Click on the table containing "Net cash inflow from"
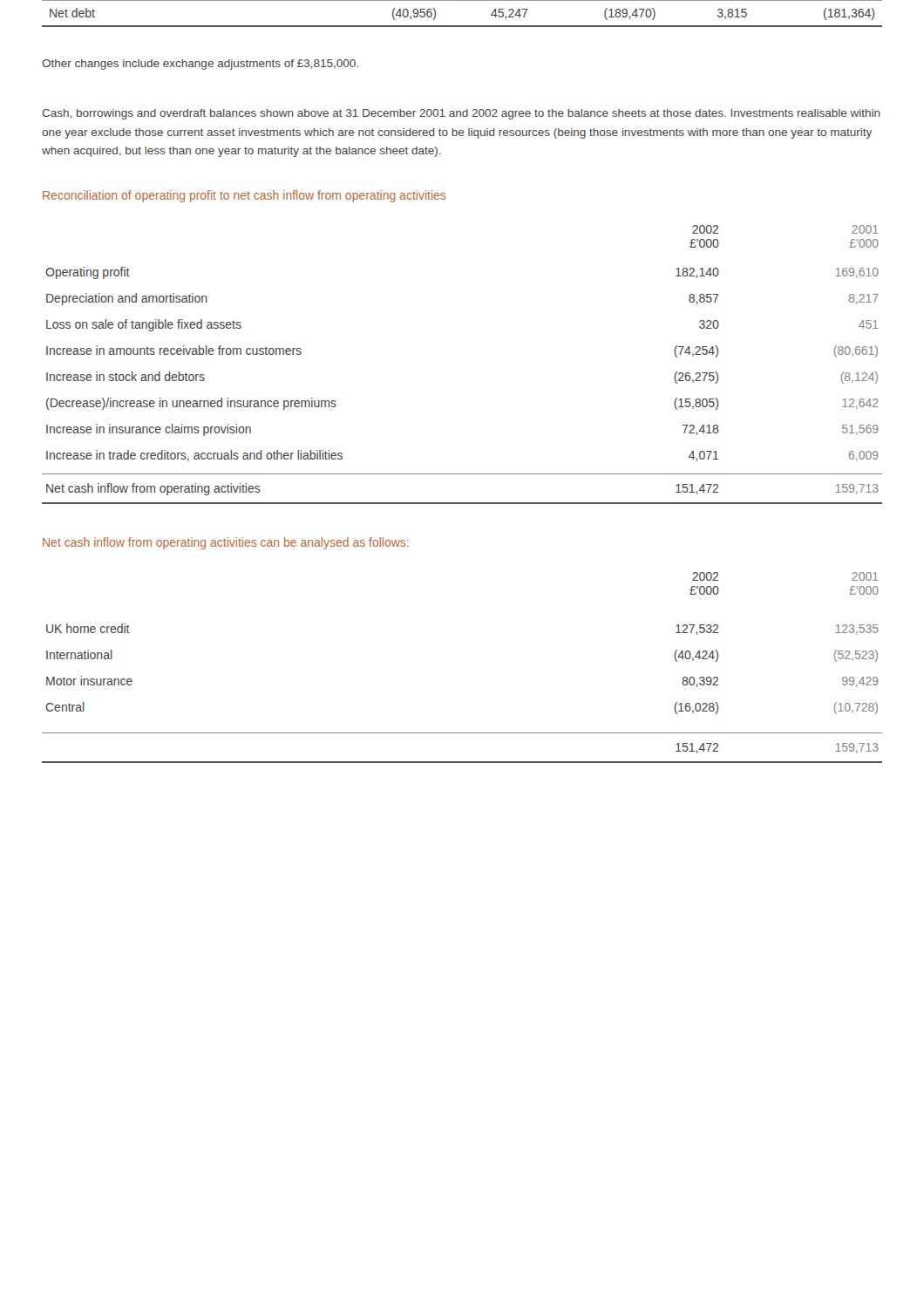This screenshot has width=924, height=1308. tap(462, 360)
